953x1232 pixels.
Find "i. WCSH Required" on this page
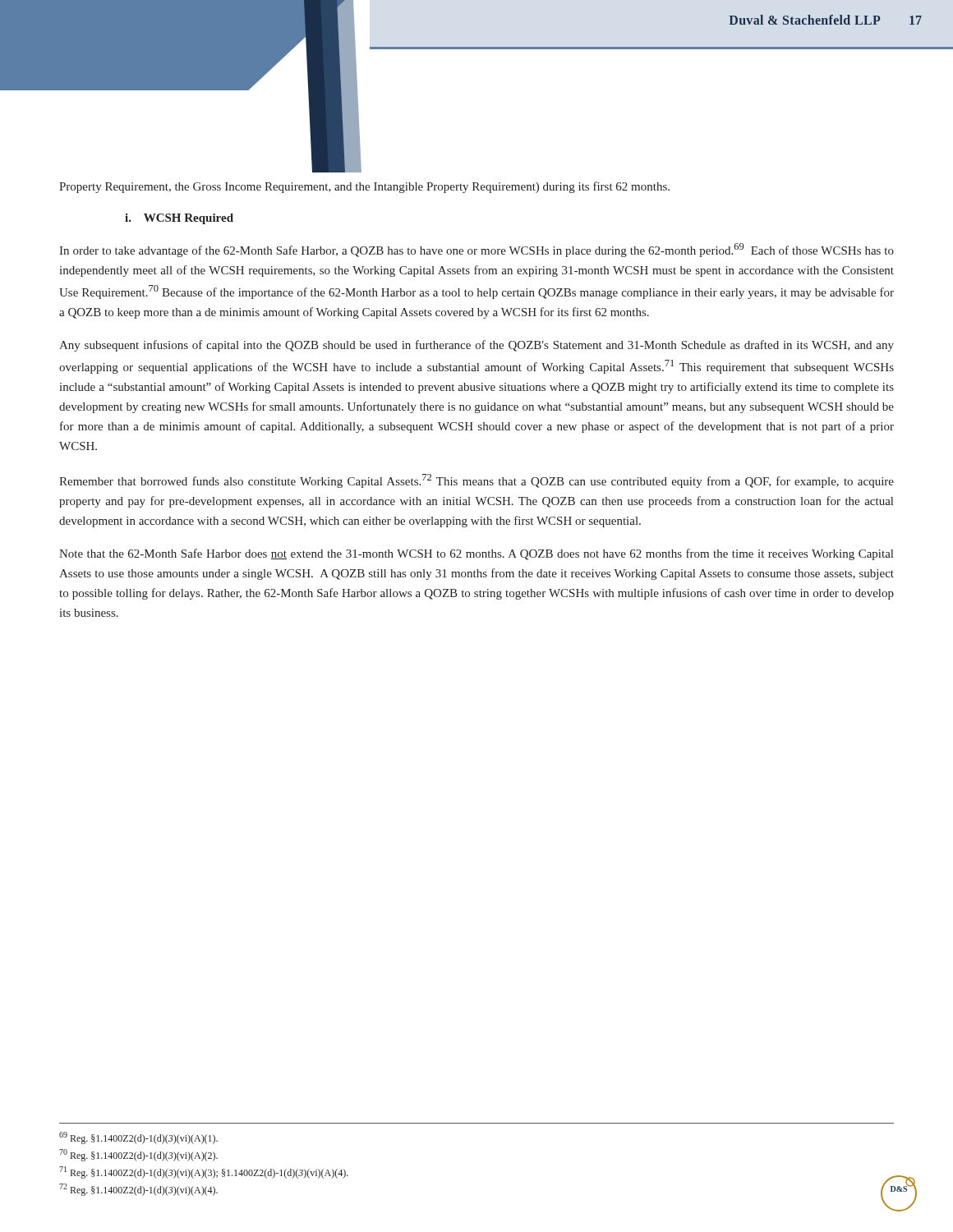(179, 218)
